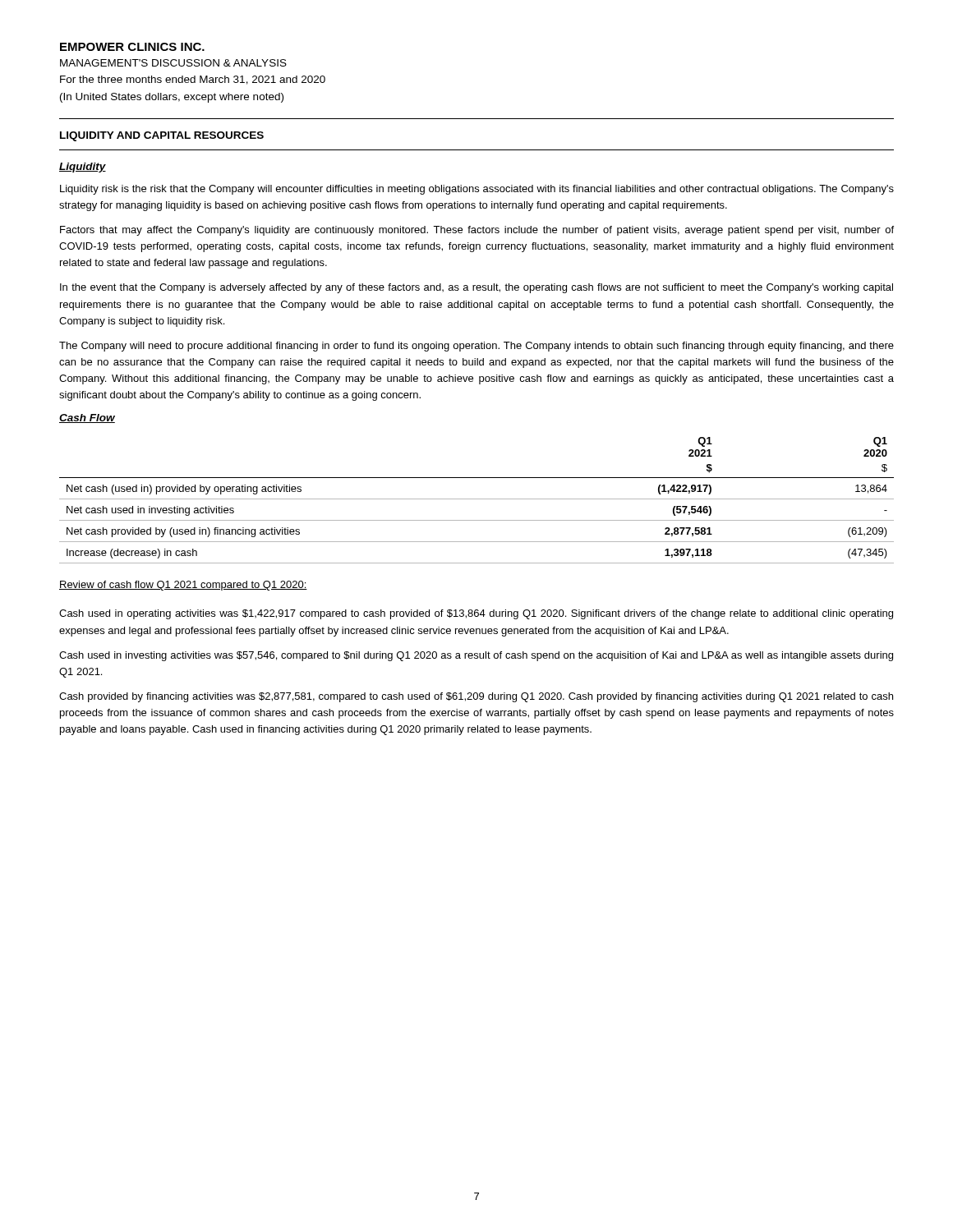953x1232 pixels.
Task: Locate the section header that reads "Cash Flow"
Action: click(87, 418)
